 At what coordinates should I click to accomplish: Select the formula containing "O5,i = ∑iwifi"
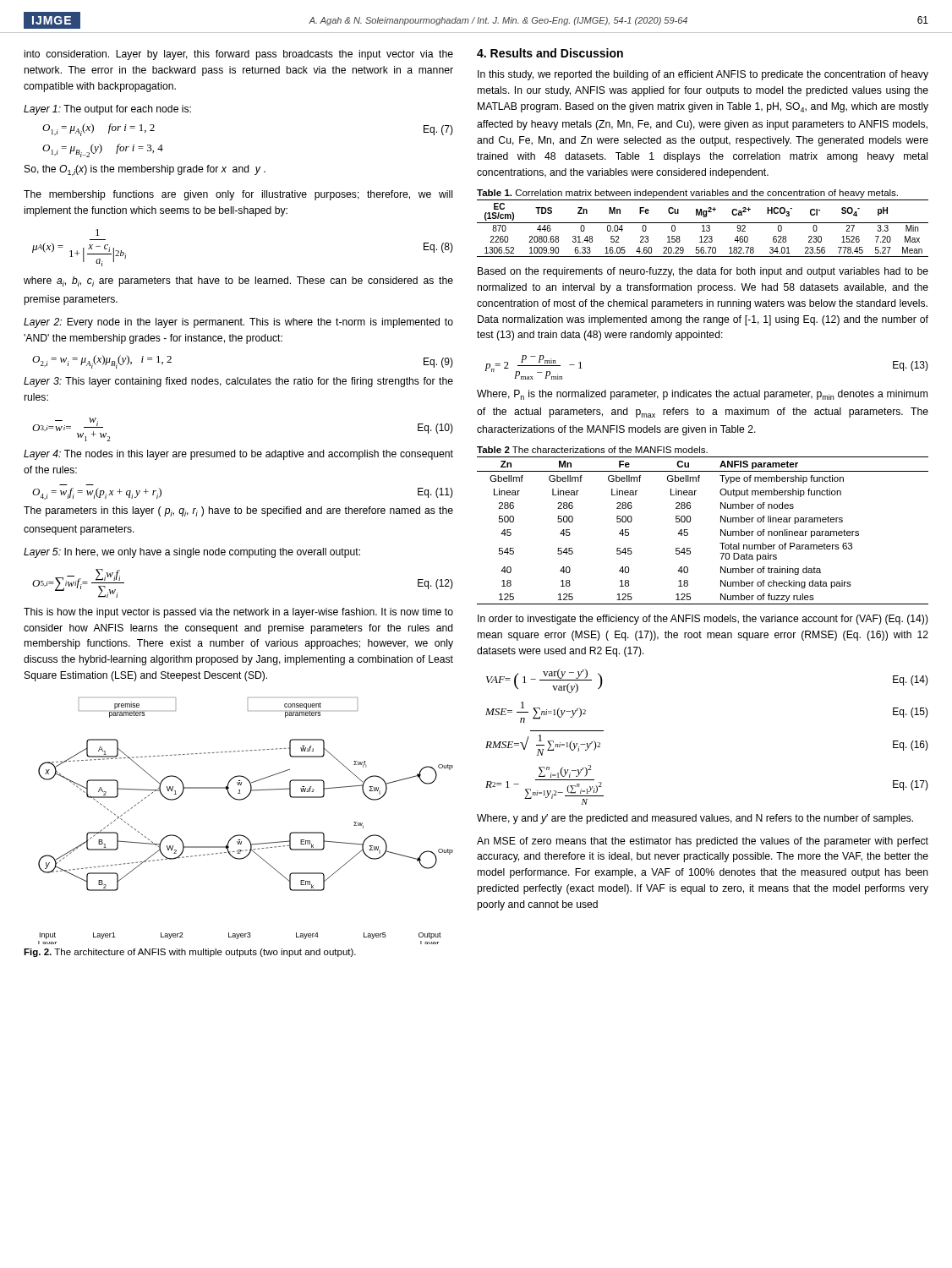[76, 583]
